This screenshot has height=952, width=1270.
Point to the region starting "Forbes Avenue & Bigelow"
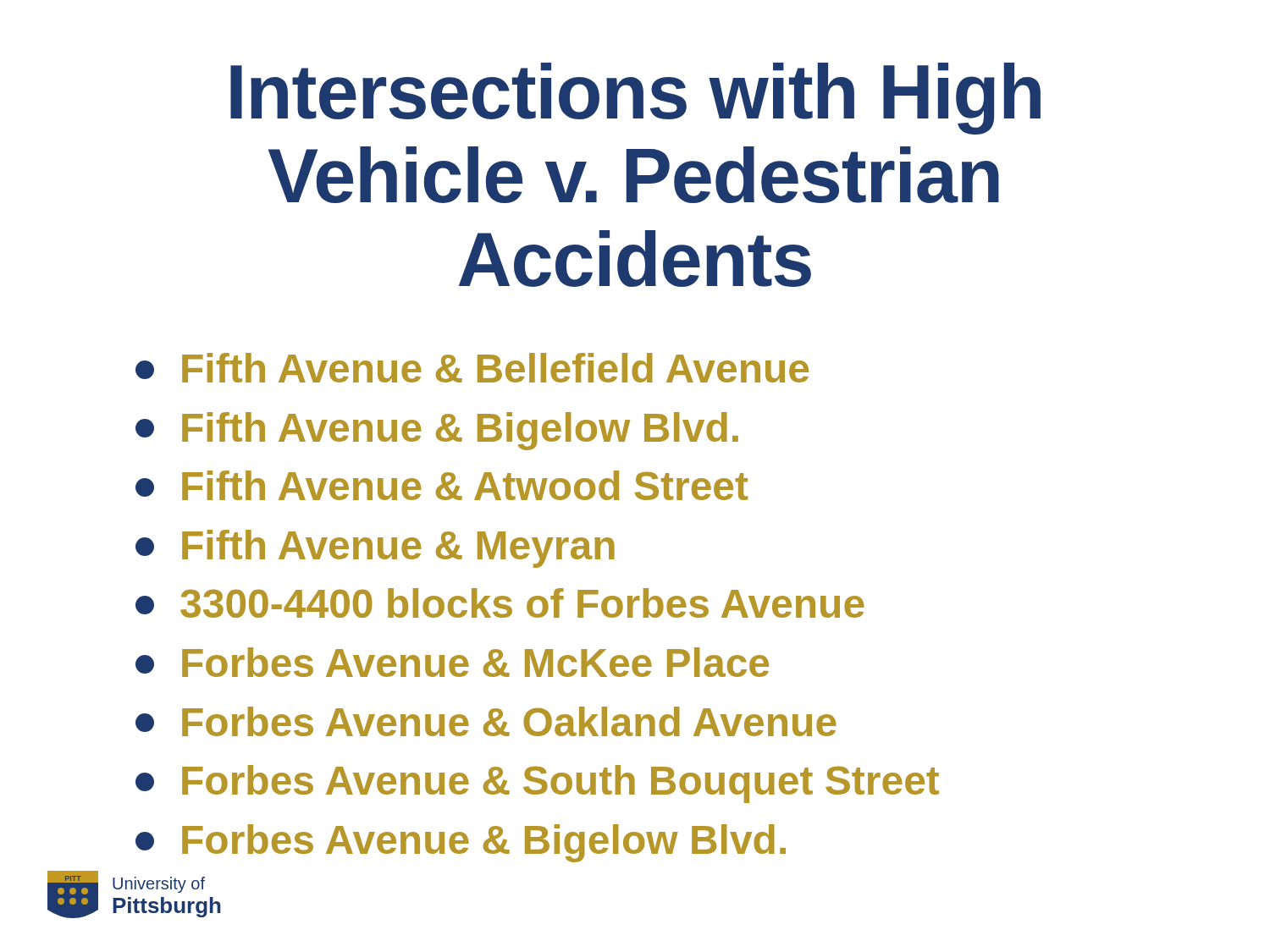[462, 840]
